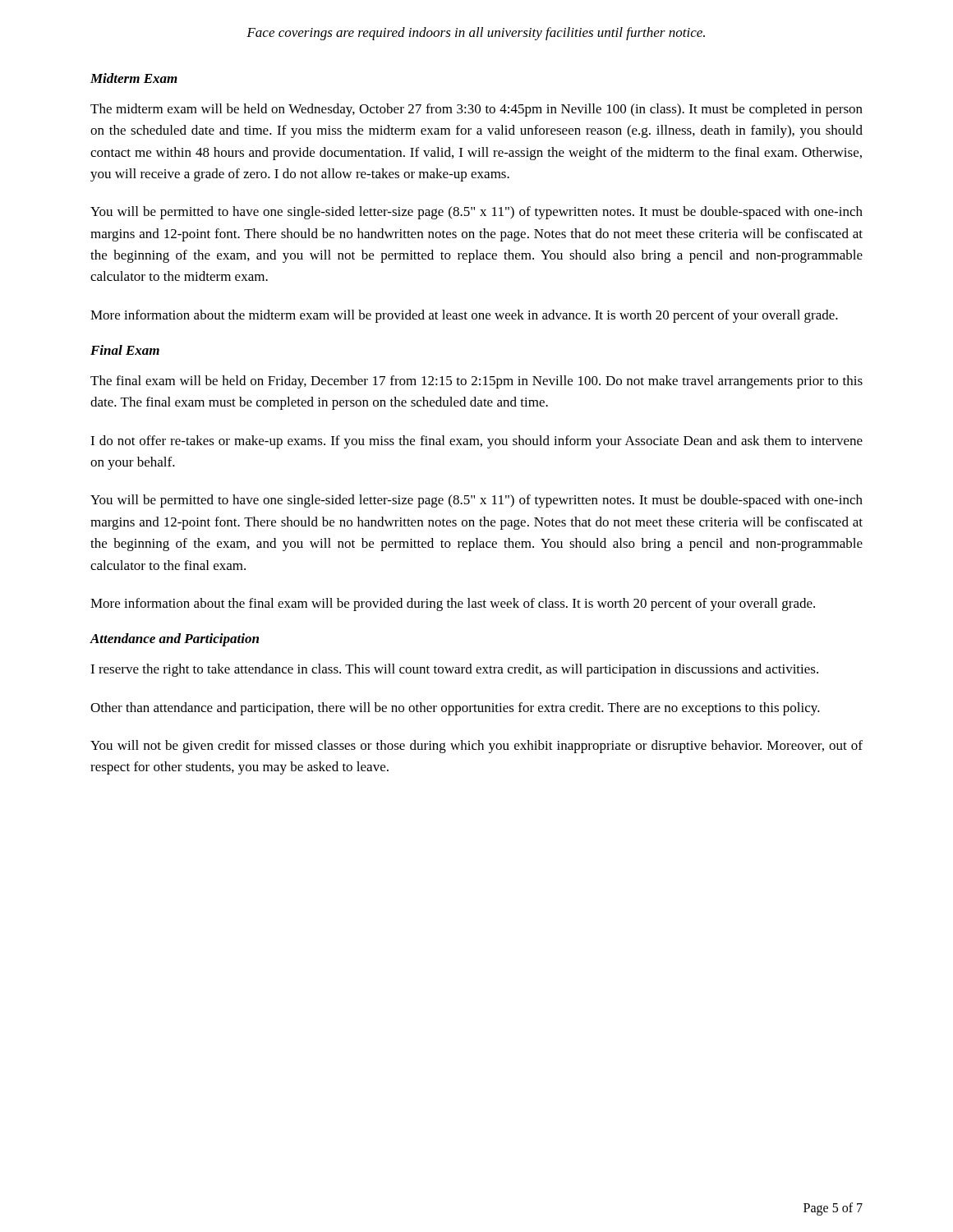Where is the passage that starts "Other than attendance and"?

[455, 707]
